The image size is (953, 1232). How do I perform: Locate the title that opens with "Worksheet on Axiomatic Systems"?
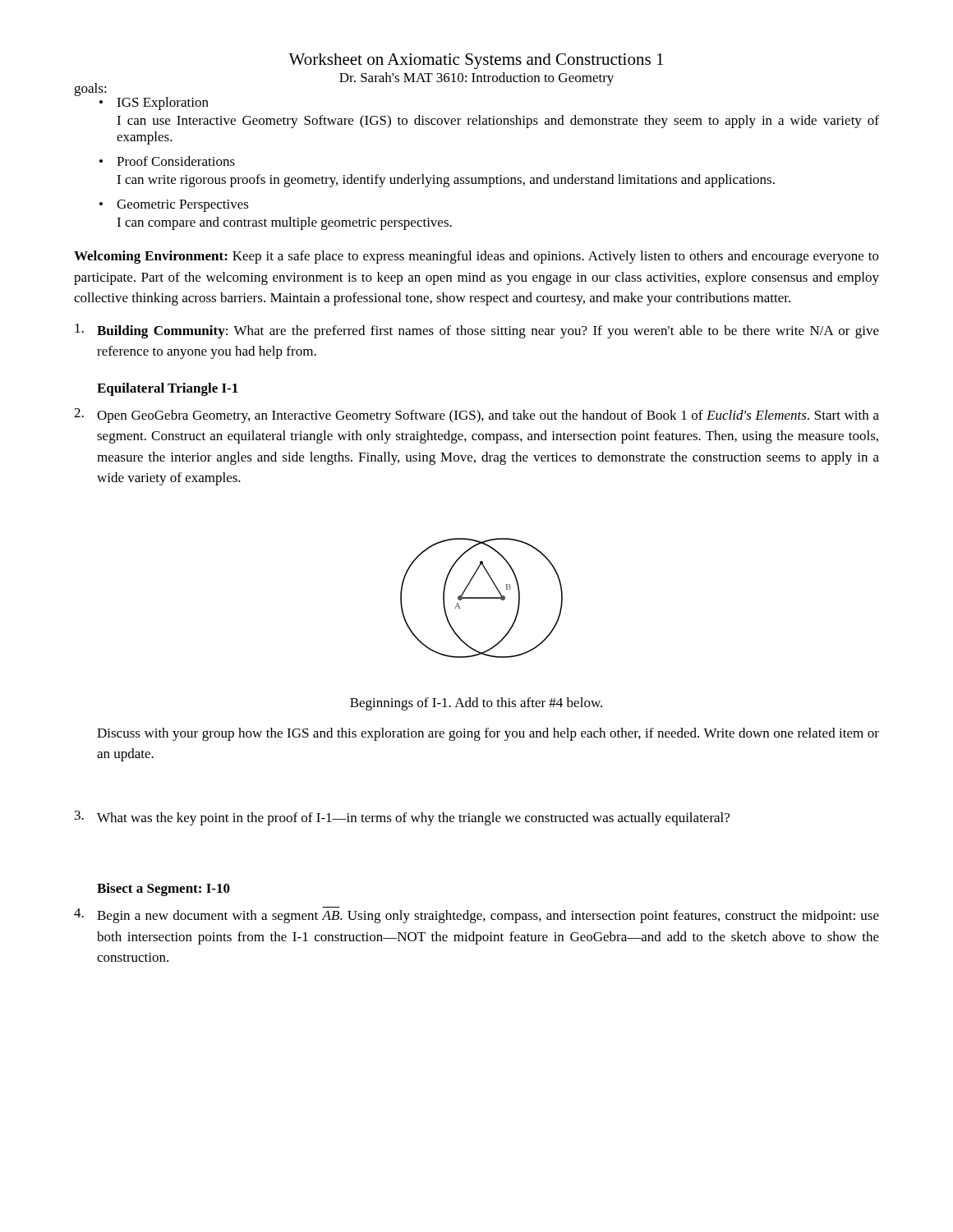click(x=476, y=68)
